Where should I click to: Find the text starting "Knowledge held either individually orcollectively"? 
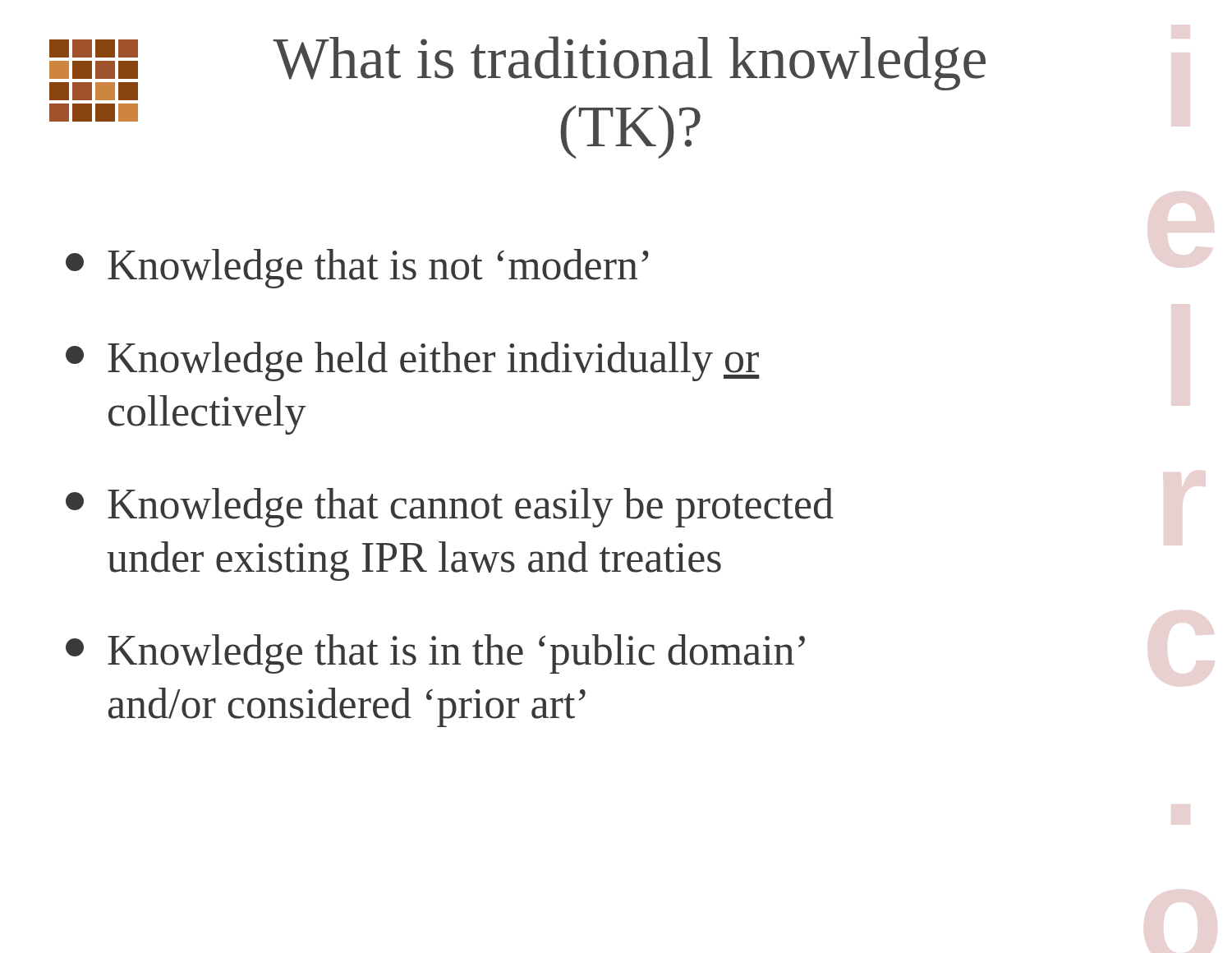(587, 384)
